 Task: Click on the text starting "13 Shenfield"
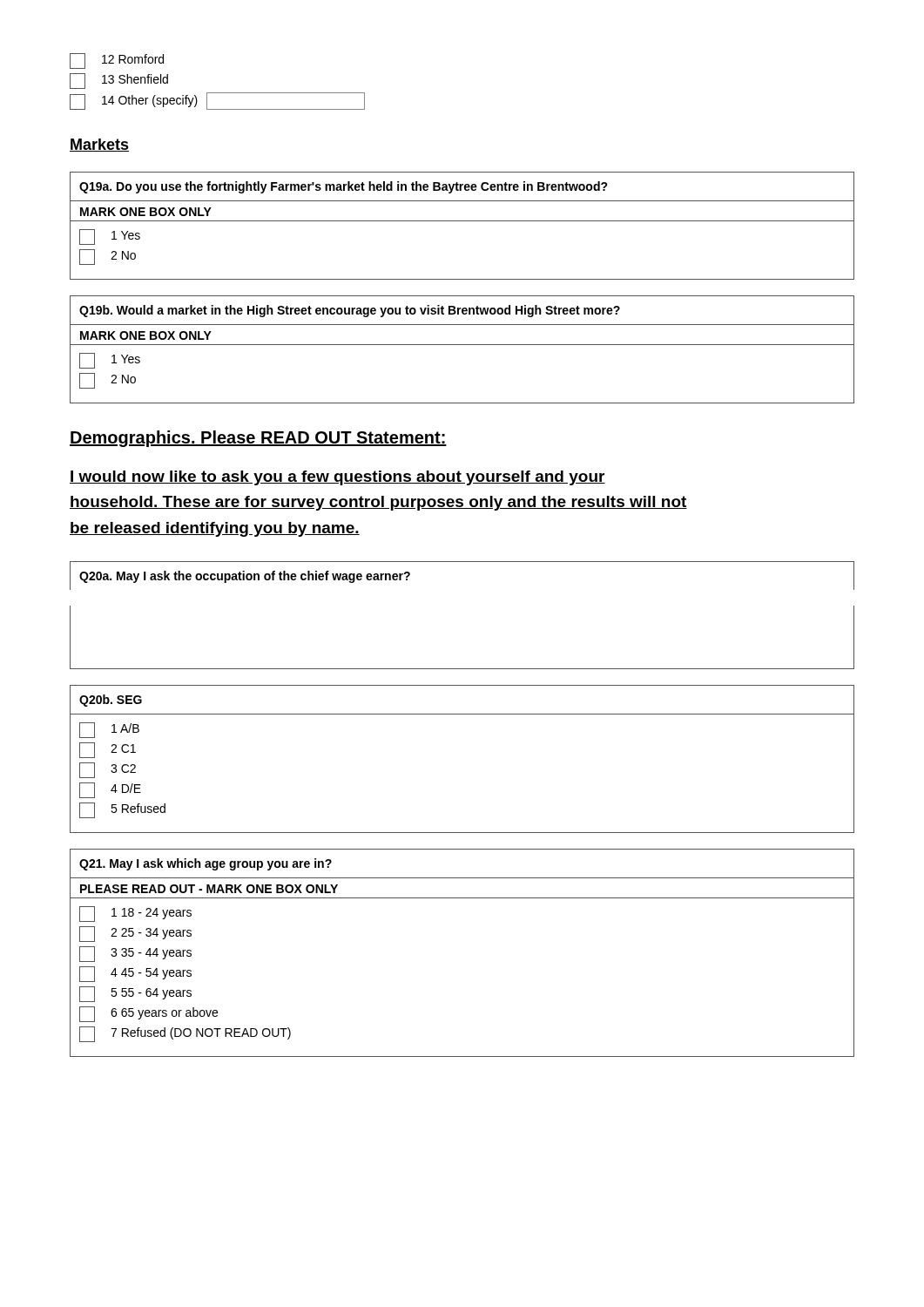coord(119,81)
